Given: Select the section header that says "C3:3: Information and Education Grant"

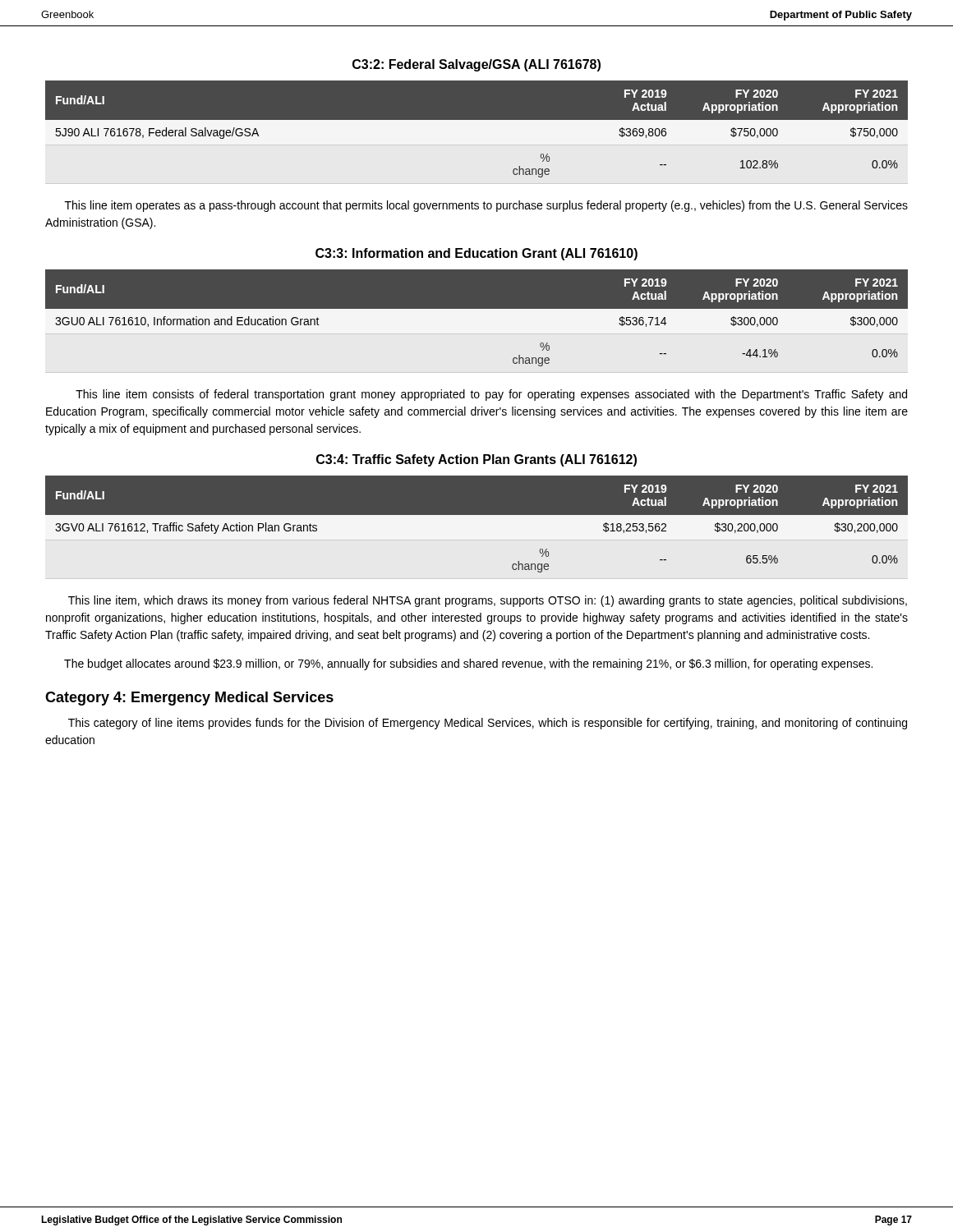Looking at the screenshot, I should (476, 253).
